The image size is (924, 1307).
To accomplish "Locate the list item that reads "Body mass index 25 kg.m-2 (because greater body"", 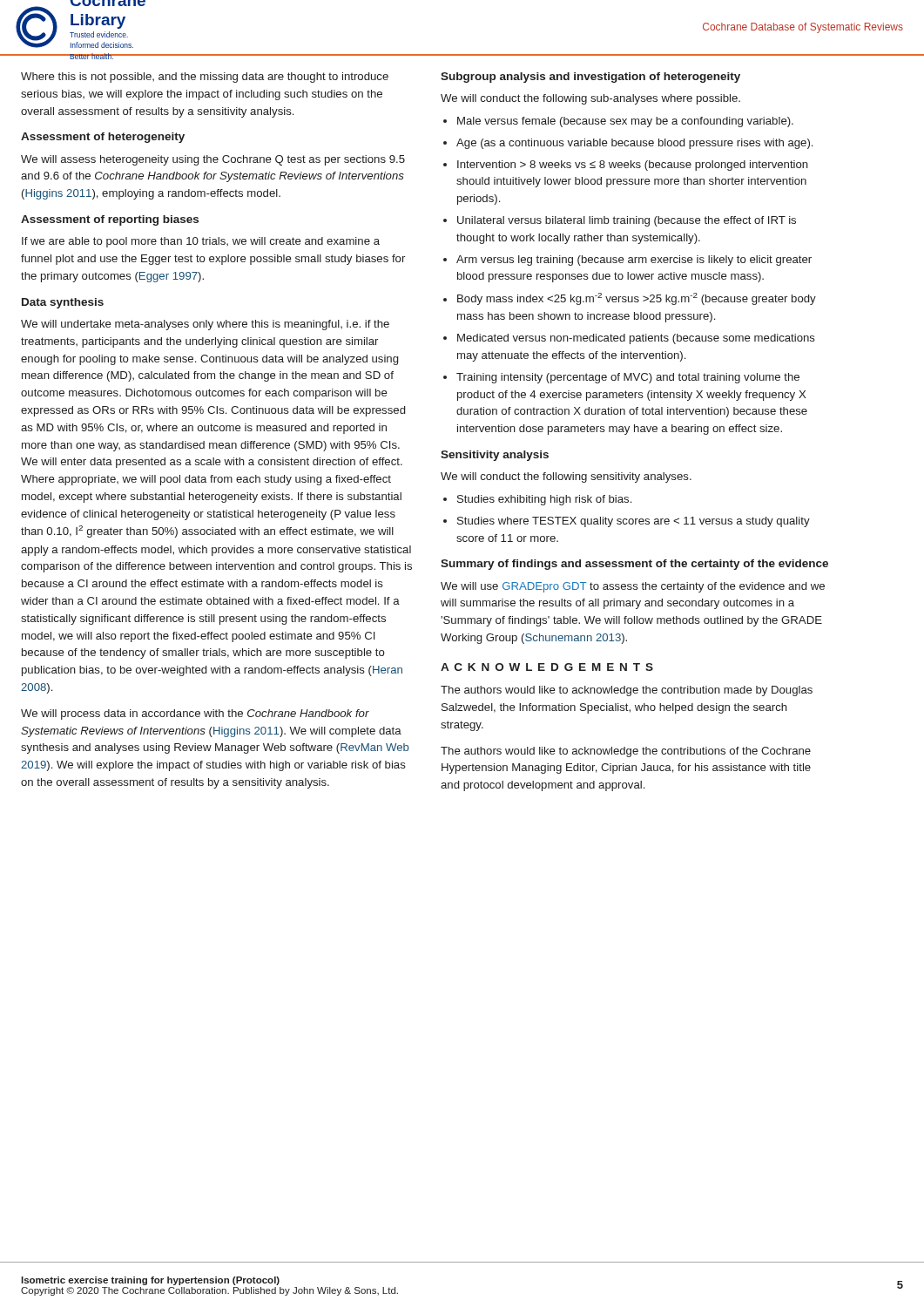I will 644,307.
